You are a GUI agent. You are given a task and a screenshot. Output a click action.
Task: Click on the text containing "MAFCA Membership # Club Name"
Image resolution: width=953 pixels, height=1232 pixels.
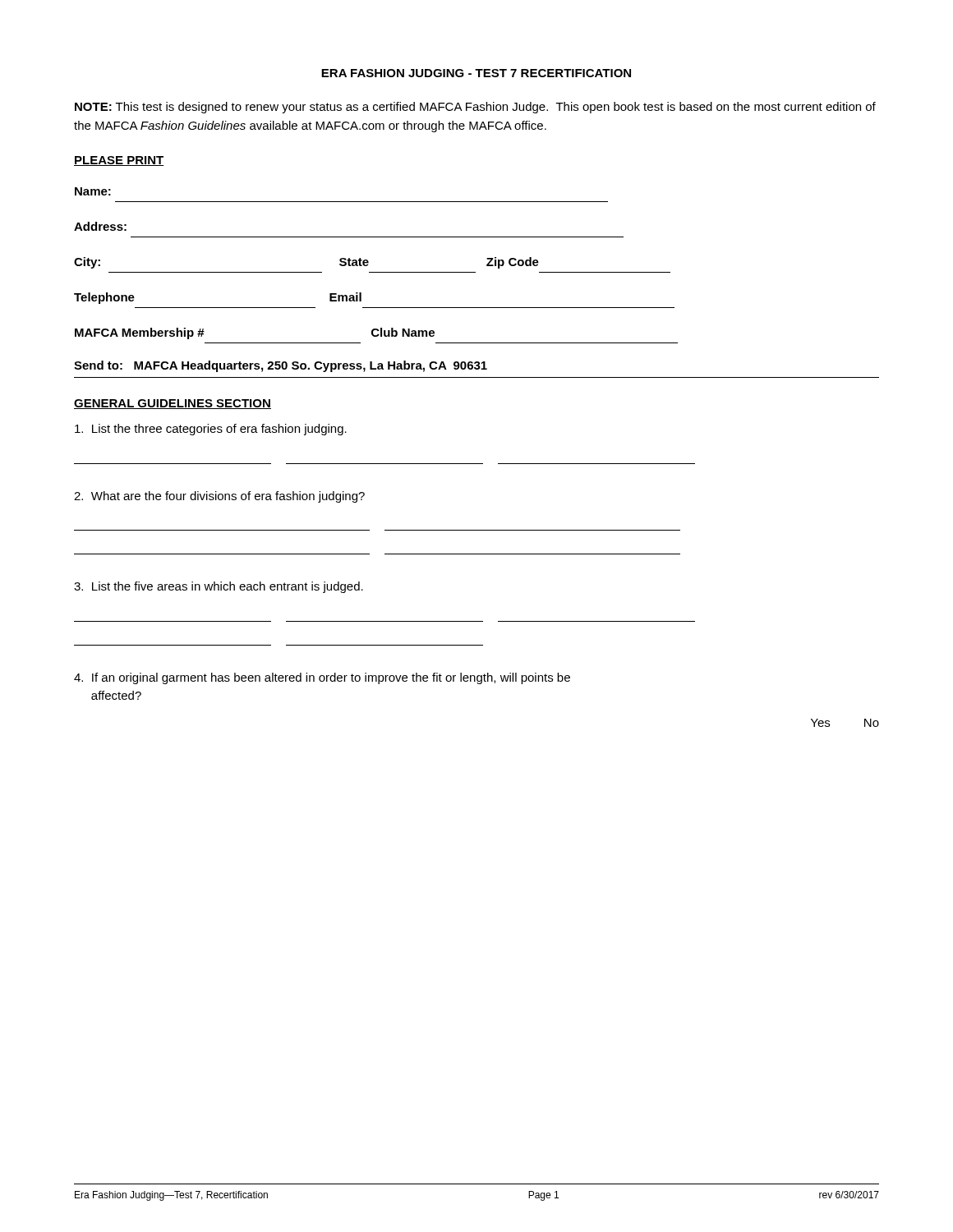pos(376,333)
